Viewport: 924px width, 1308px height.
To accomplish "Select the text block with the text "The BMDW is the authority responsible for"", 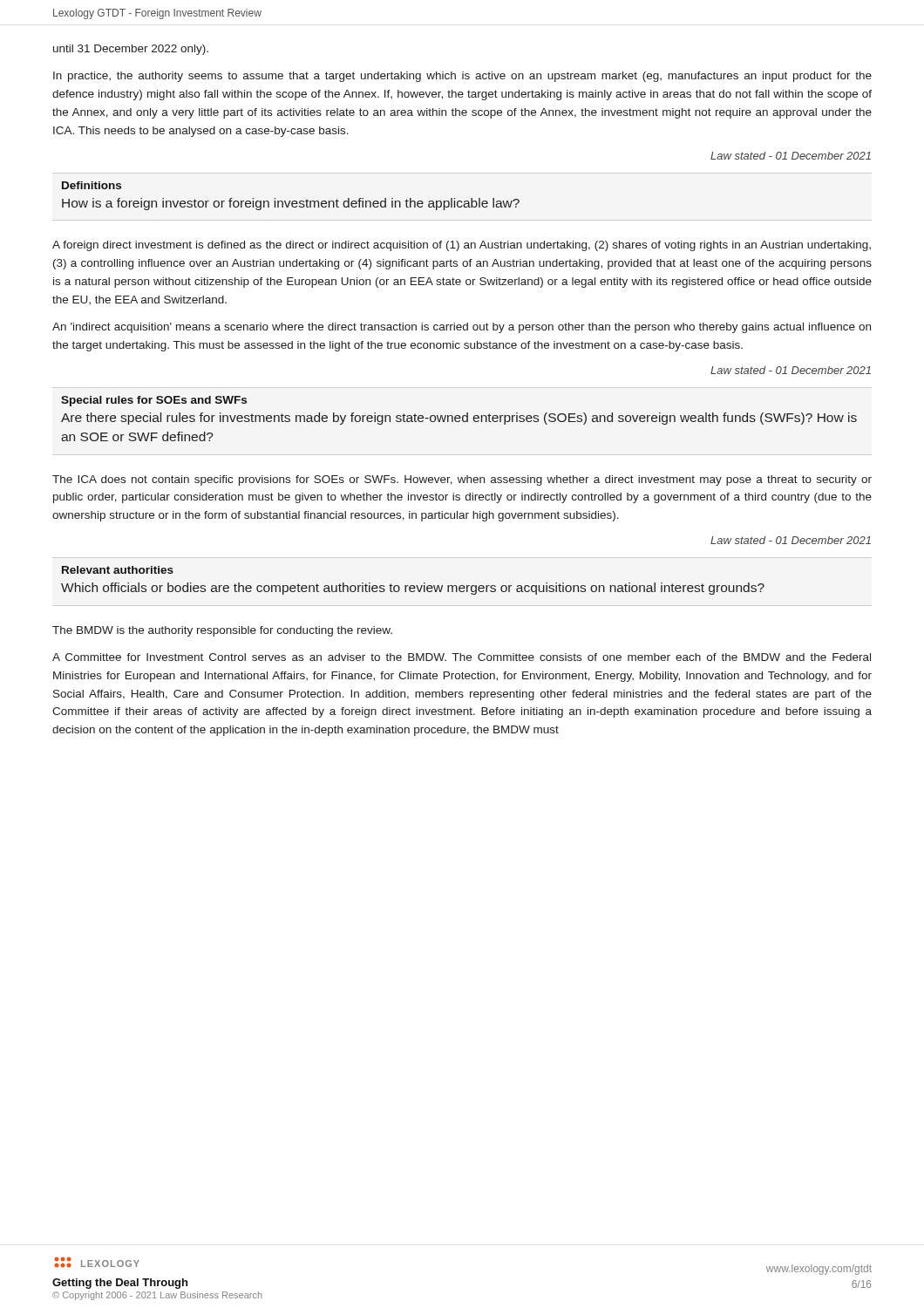I will tap(223, 630).
